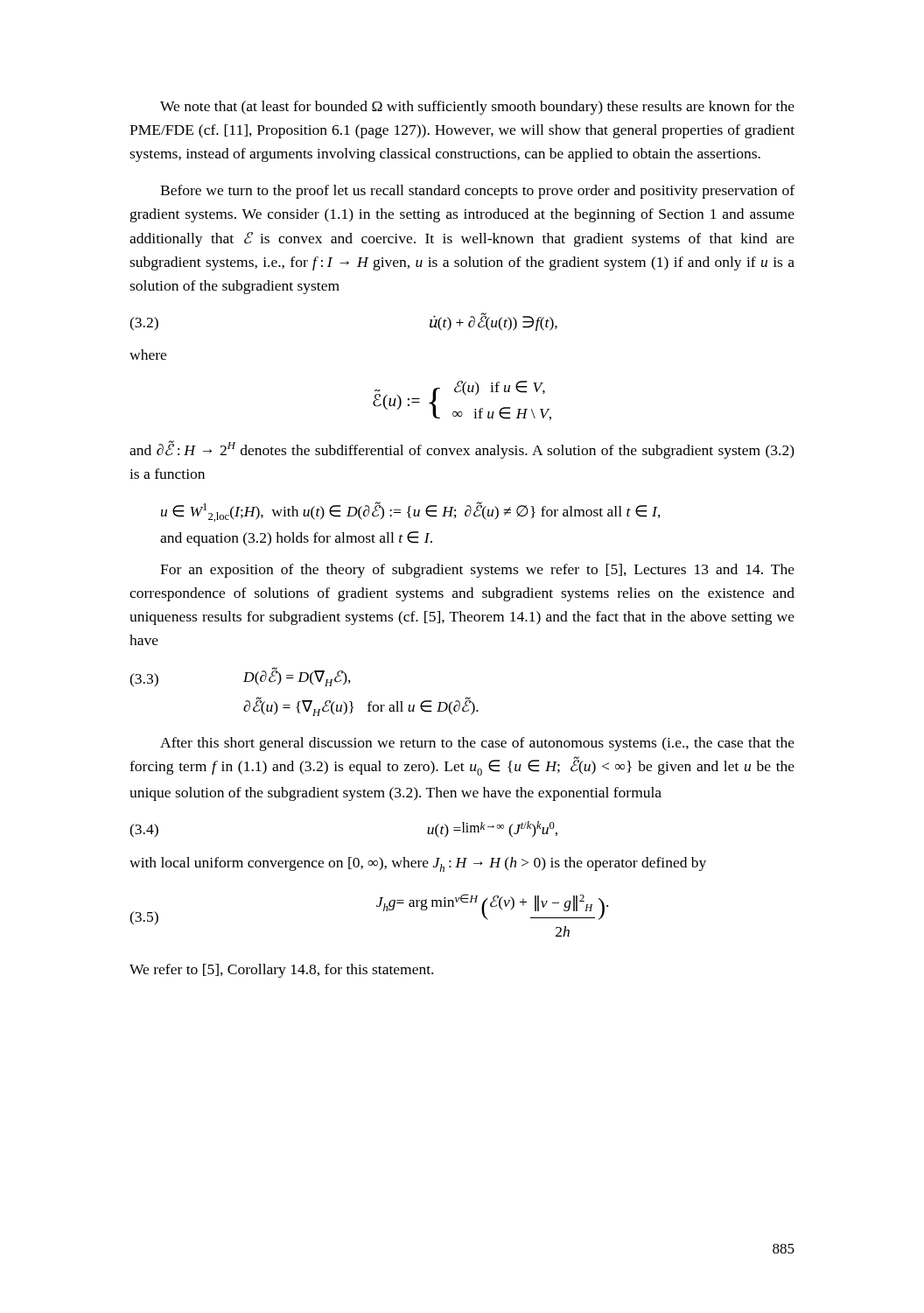Find the element starting "(3.2) u̇(t) + ∂ℰ̃(u(t)) ∋ f(t),"
Image resolution: width=924 pixels, height=1313 pixels.
pyautogui.click(x=462, y=322)
